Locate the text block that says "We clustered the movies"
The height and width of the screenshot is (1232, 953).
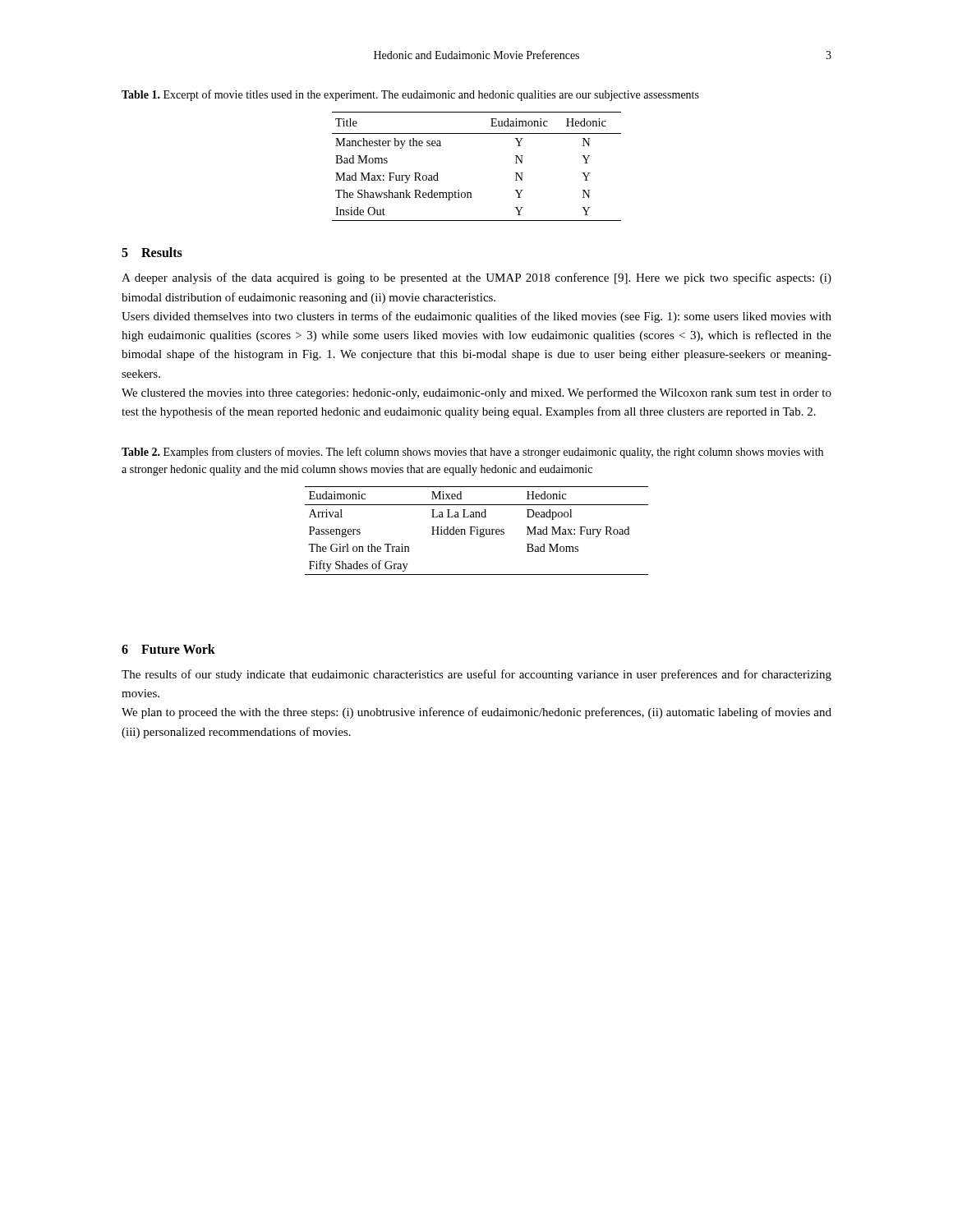(476, 402)
